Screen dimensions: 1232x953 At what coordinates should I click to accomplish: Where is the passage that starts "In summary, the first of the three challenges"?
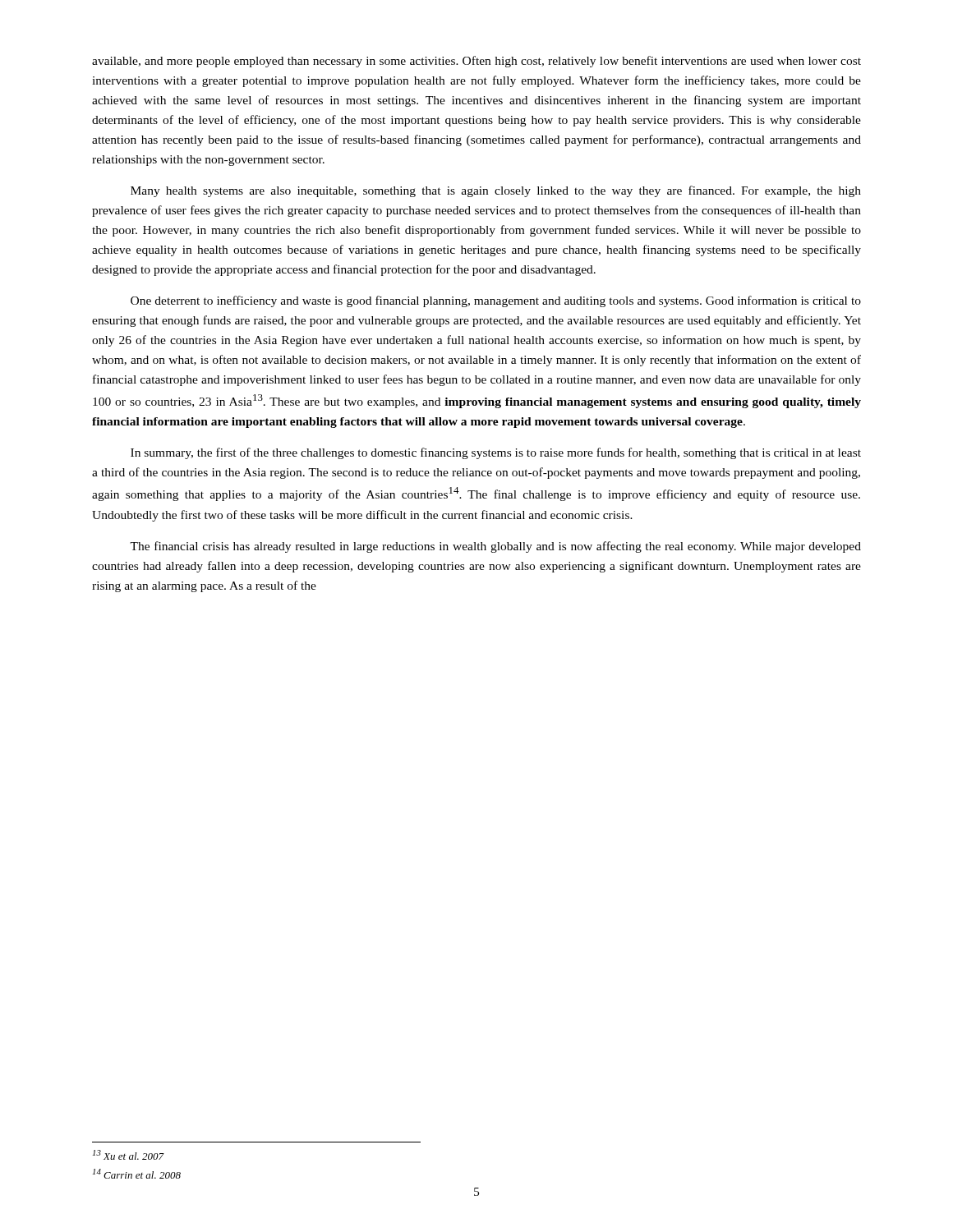[476, 484]
